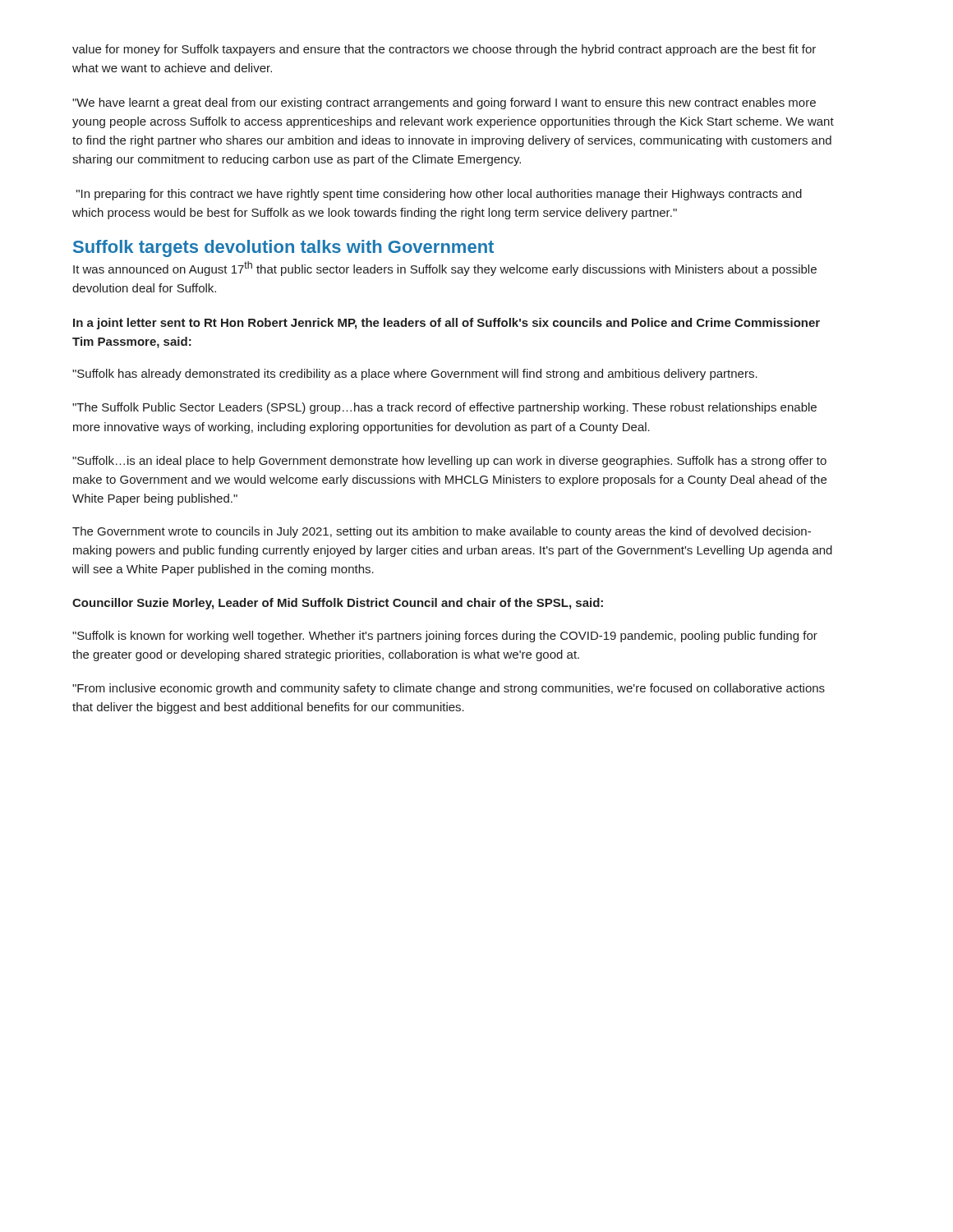Screen dimensions: 1232x953
Task: Select the text block containing "In a joint letter sent to Rt"
Action: click(454, 332)
